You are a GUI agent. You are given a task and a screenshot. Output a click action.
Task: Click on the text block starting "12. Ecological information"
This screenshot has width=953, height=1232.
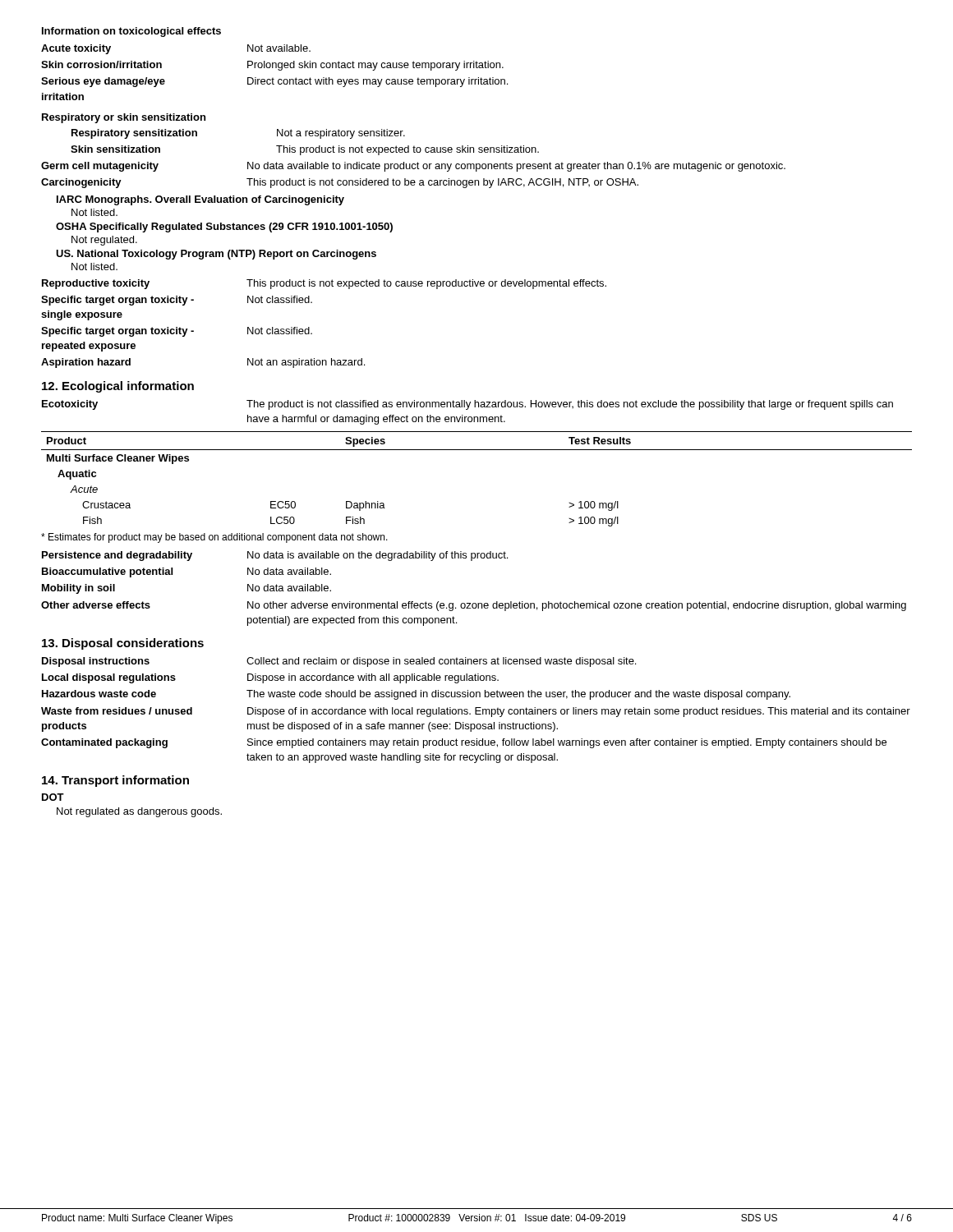pyautogui.click(x=118, y=385)
